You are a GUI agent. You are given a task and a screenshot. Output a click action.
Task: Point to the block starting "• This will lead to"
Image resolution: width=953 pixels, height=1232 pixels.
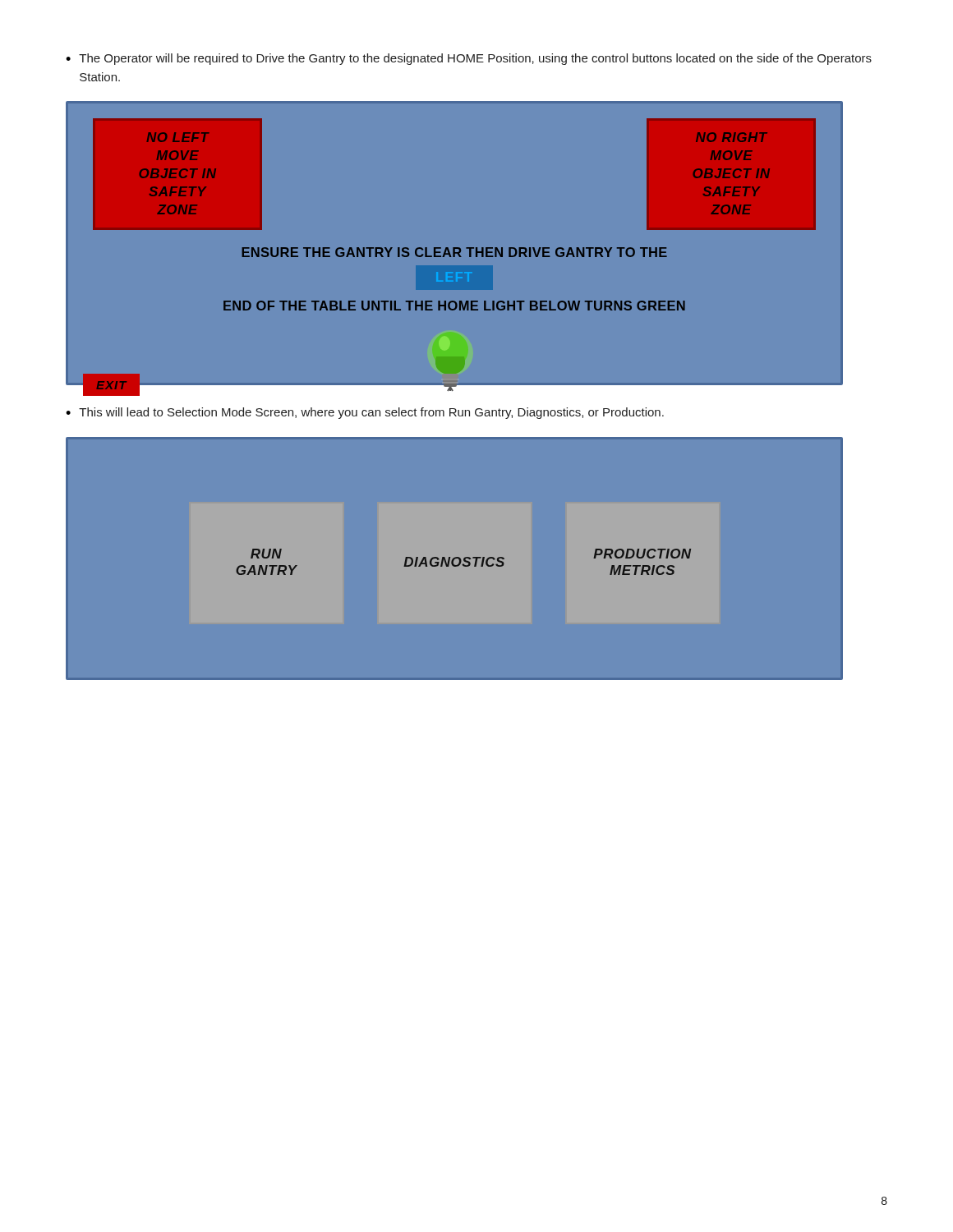(365, 413)
